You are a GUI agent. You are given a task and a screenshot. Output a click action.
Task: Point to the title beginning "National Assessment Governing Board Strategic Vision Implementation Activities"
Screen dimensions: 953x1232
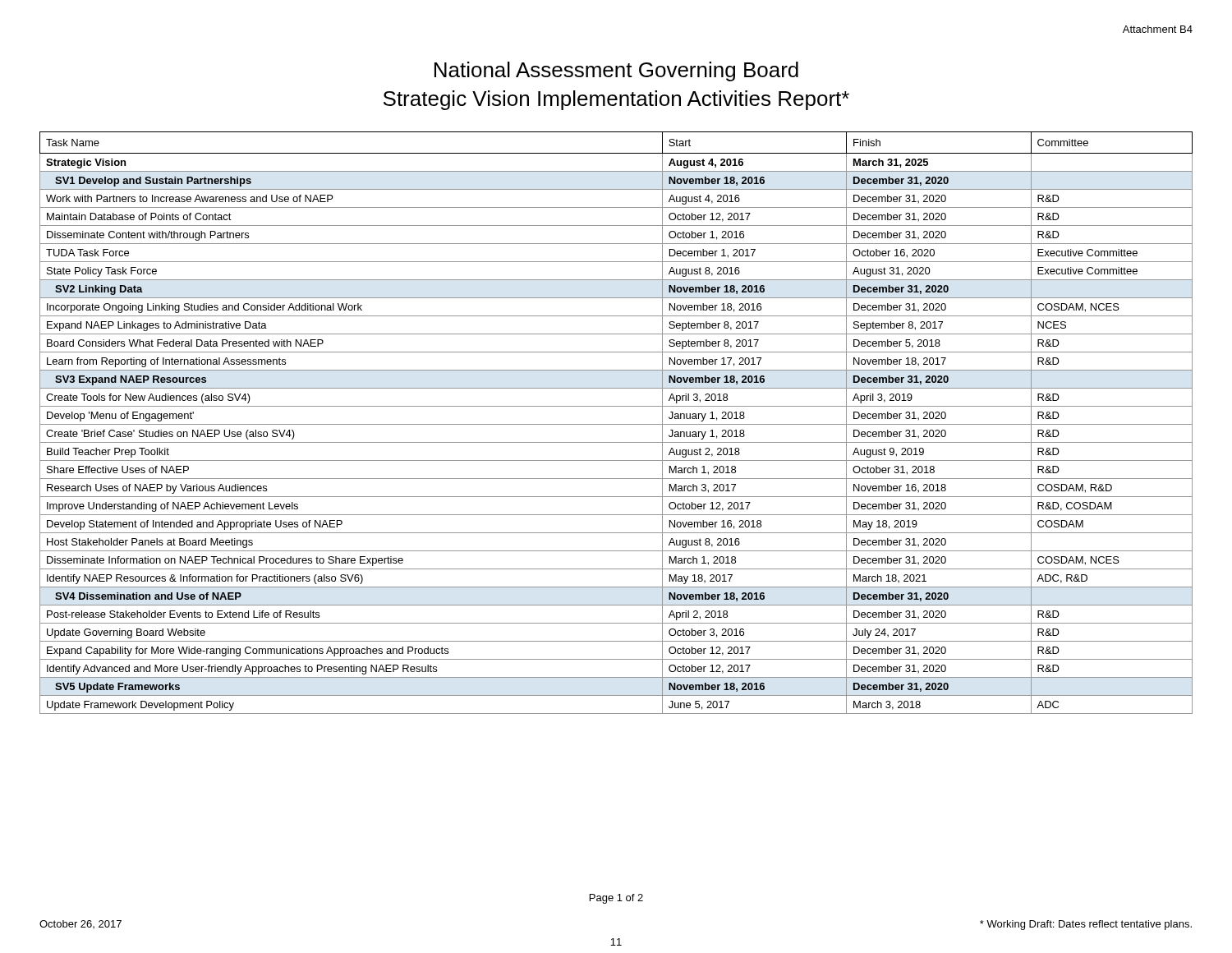(616, 85)
